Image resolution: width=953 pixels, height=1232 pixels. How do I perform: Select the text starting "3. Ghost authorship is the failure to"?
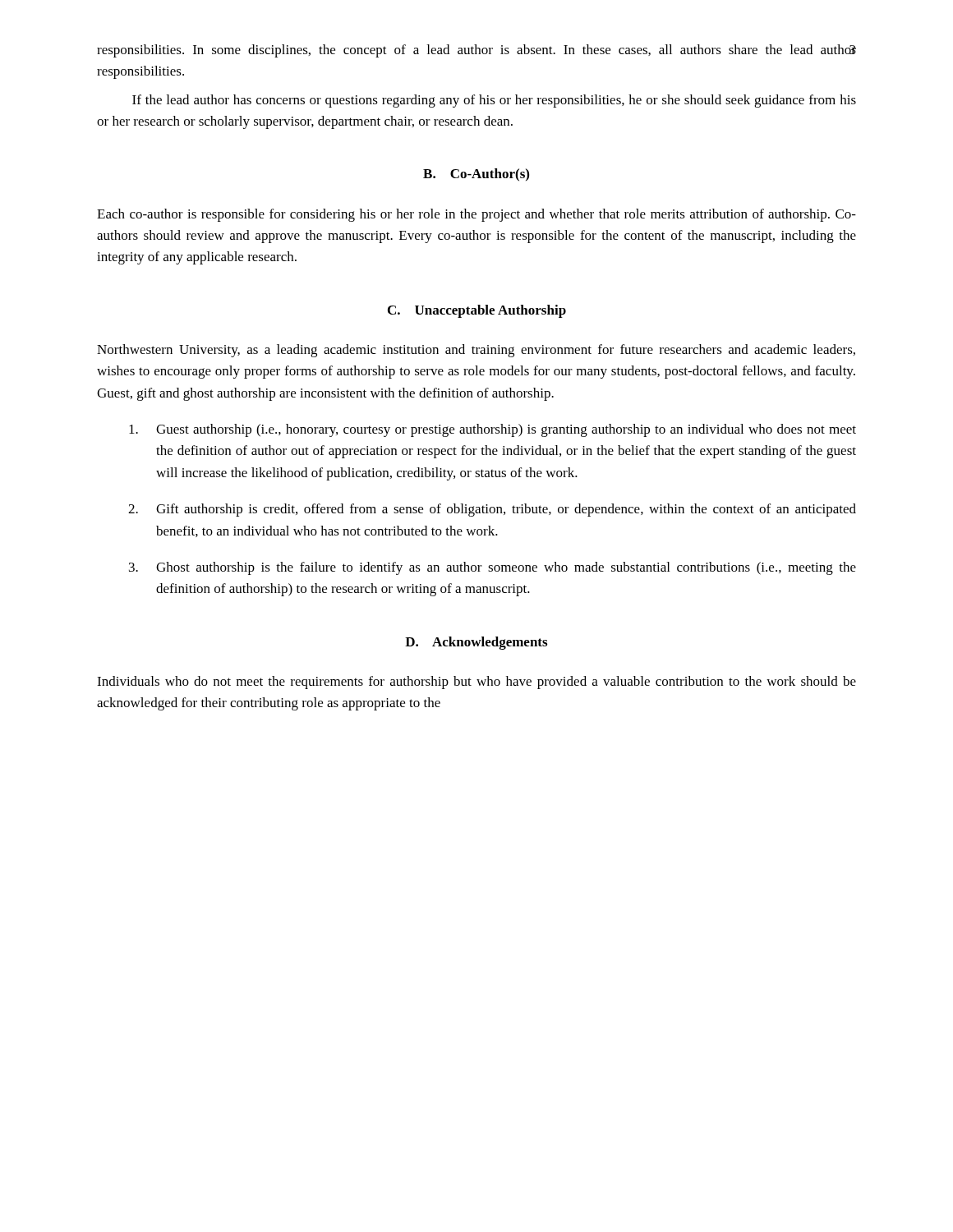[492, 578]
